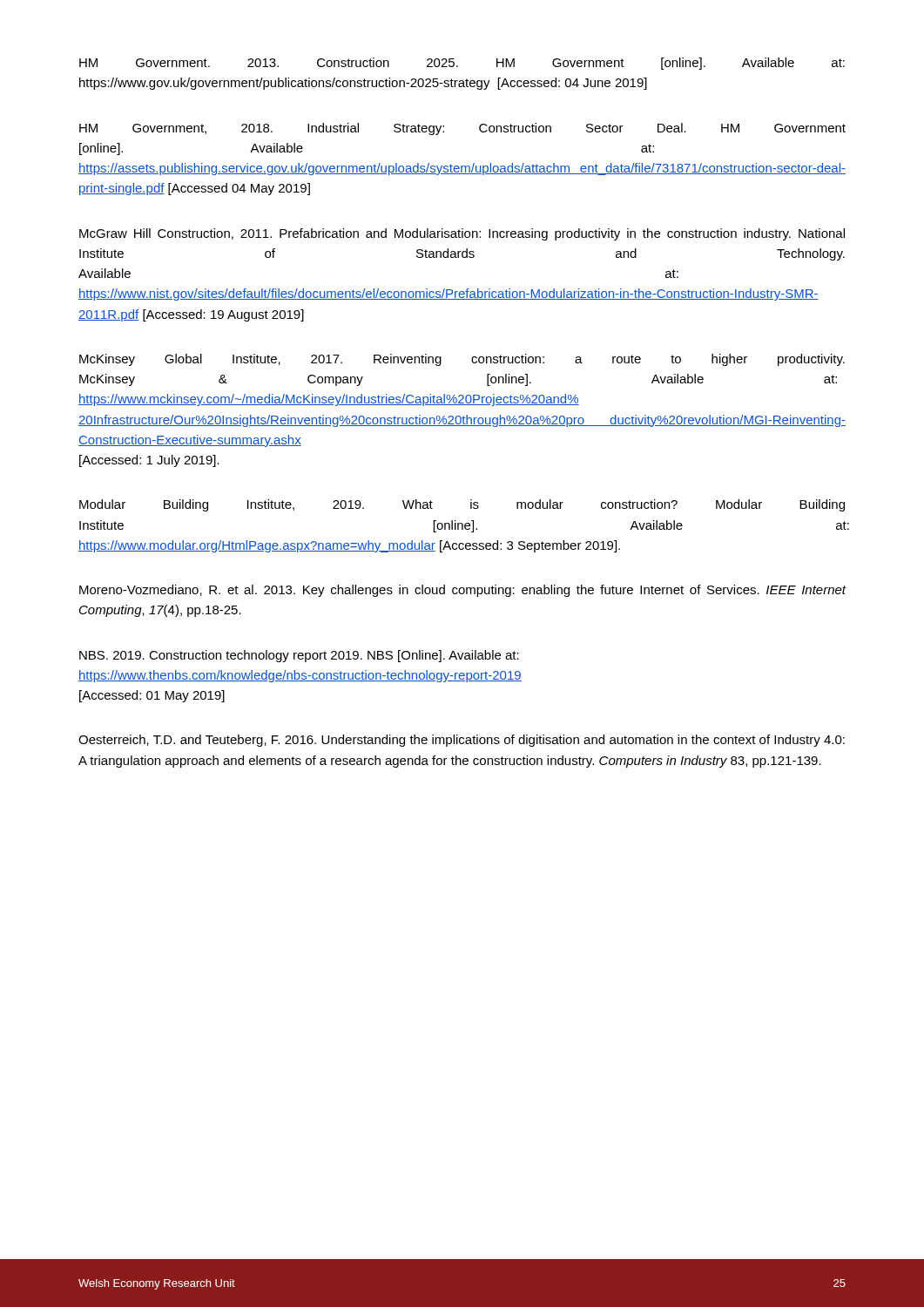Select the text block starting "Moreno-Vozmediano, R. et al."
The width and height of the screenshot is (924, 1307).
[462, 600]
